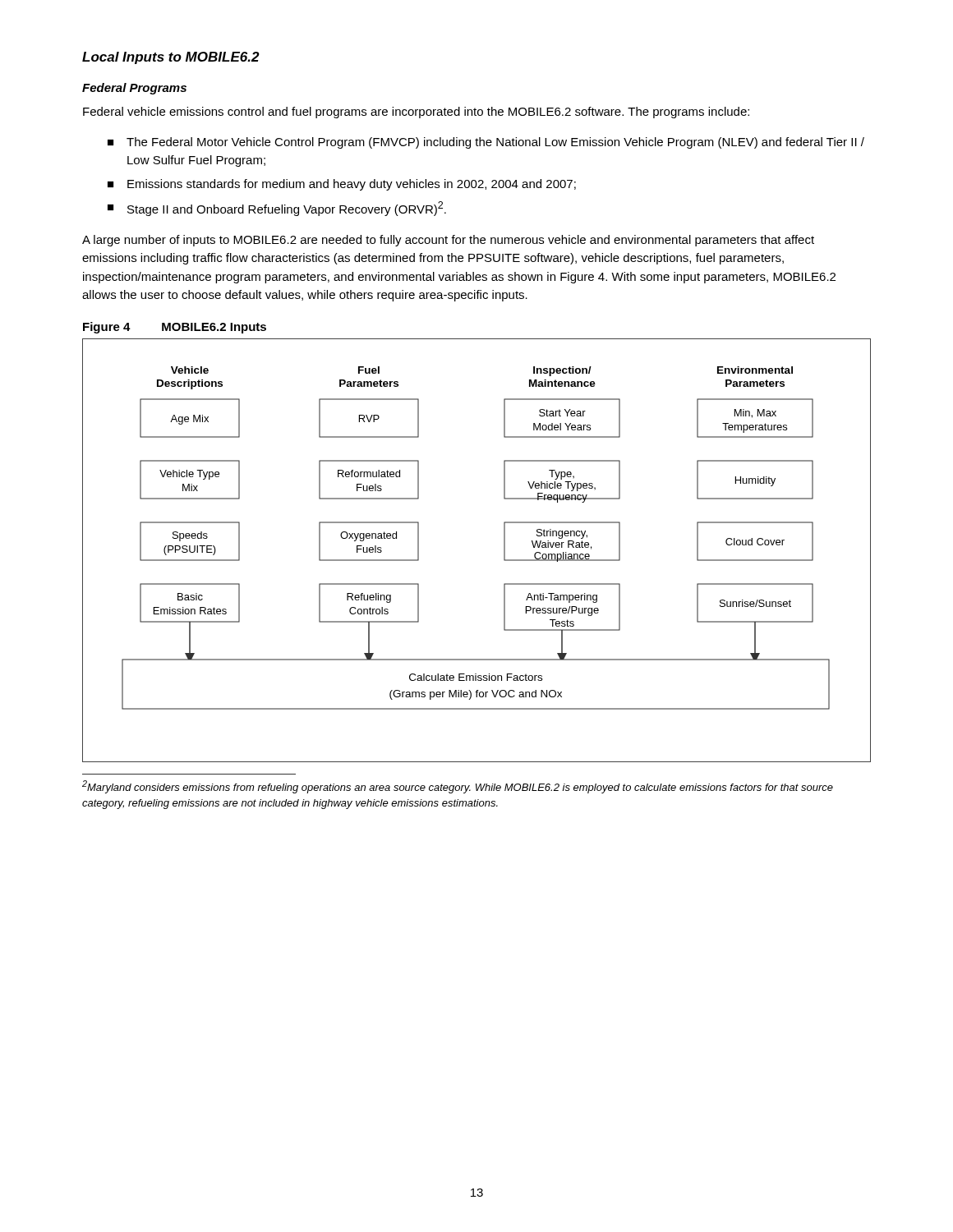Point to the region starting "■ The Federal Motor Vehicle Control Program (FMVCP)"
Viewport: 953px width, 1232px height.
[489, 151]
